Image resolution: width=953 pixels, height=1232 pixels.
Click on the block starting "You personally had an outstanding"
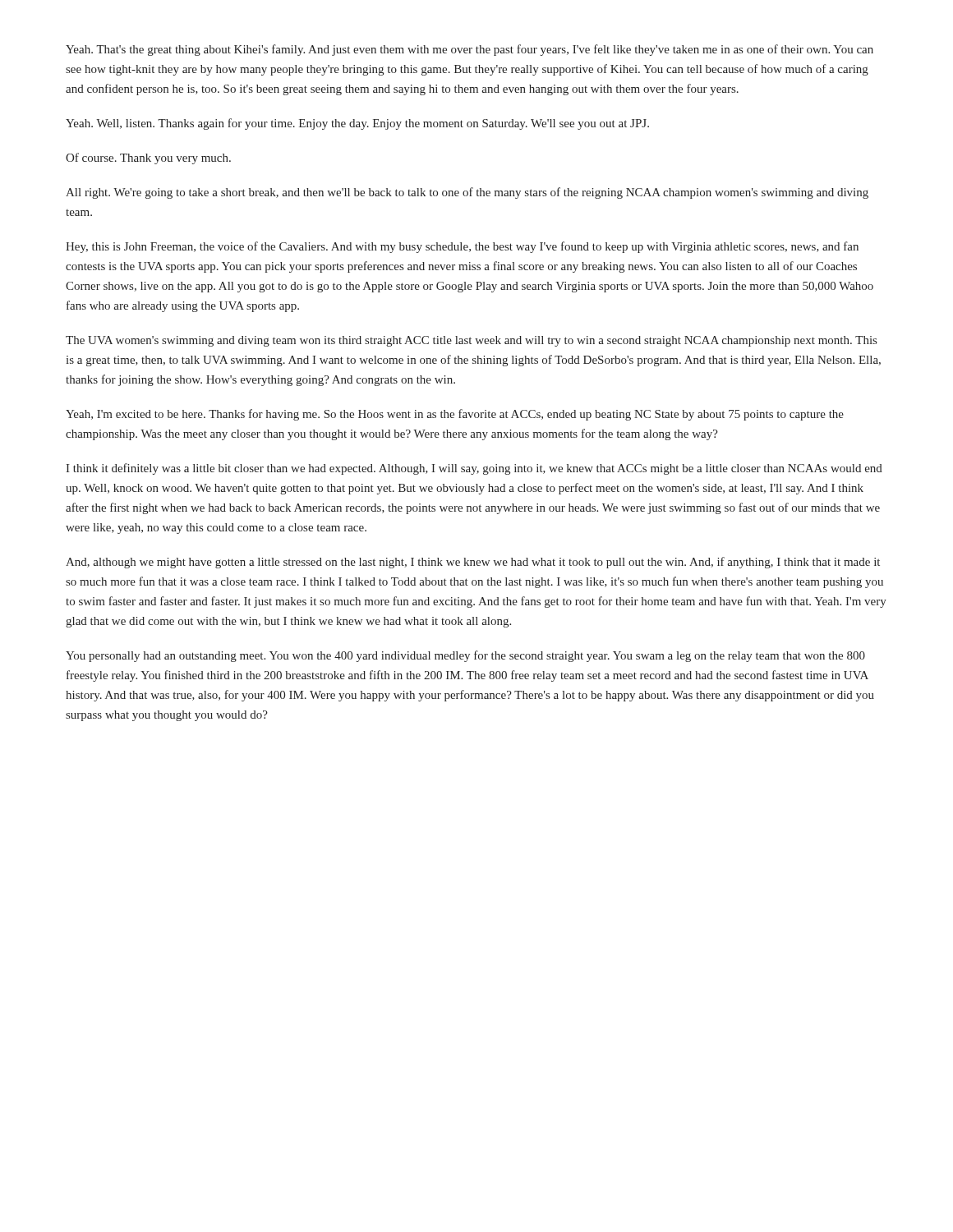click(470, 685)
